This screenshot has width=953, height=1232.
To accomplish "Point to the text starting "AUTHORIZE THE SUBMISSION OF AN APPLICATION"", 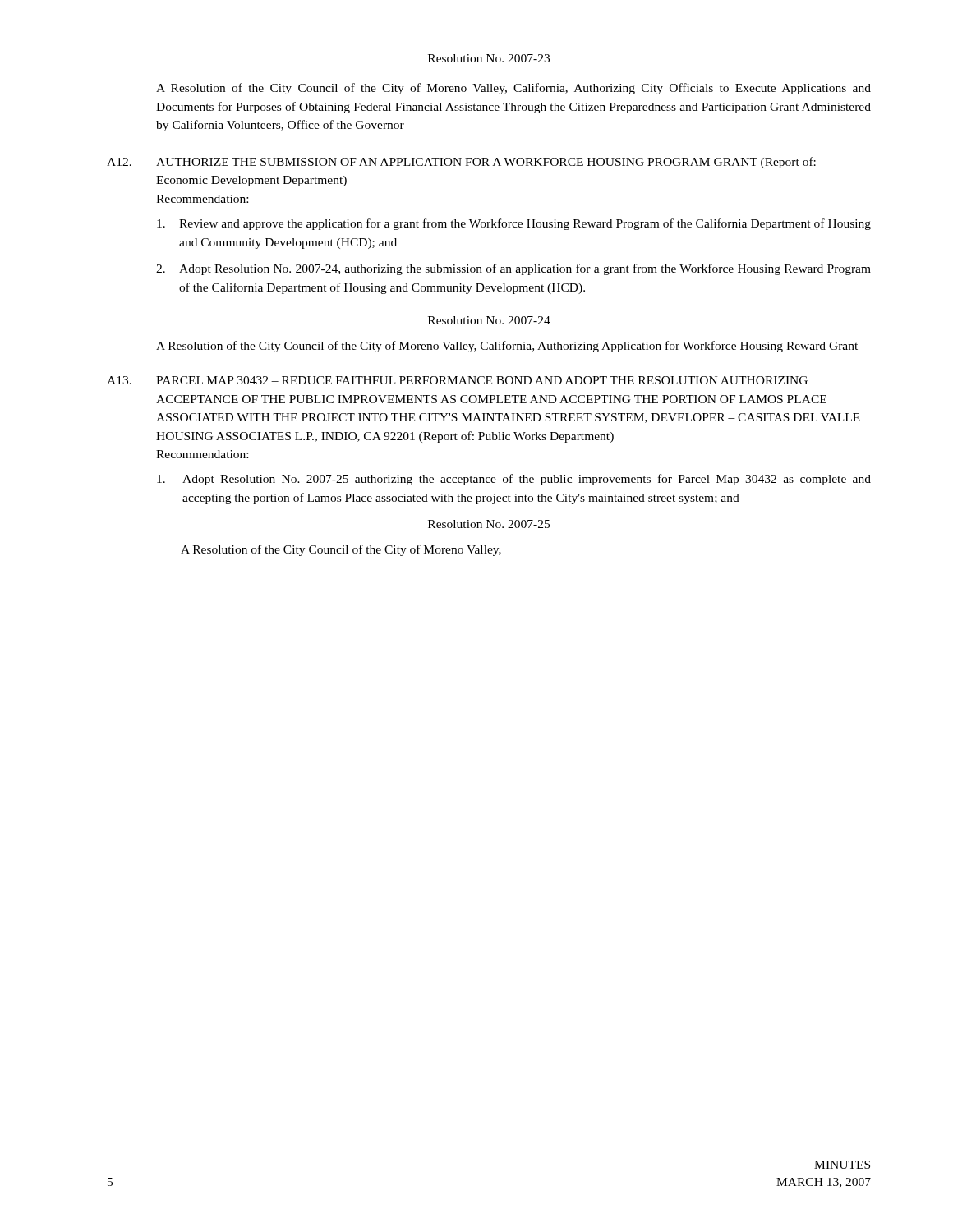I will pos(486,163).
